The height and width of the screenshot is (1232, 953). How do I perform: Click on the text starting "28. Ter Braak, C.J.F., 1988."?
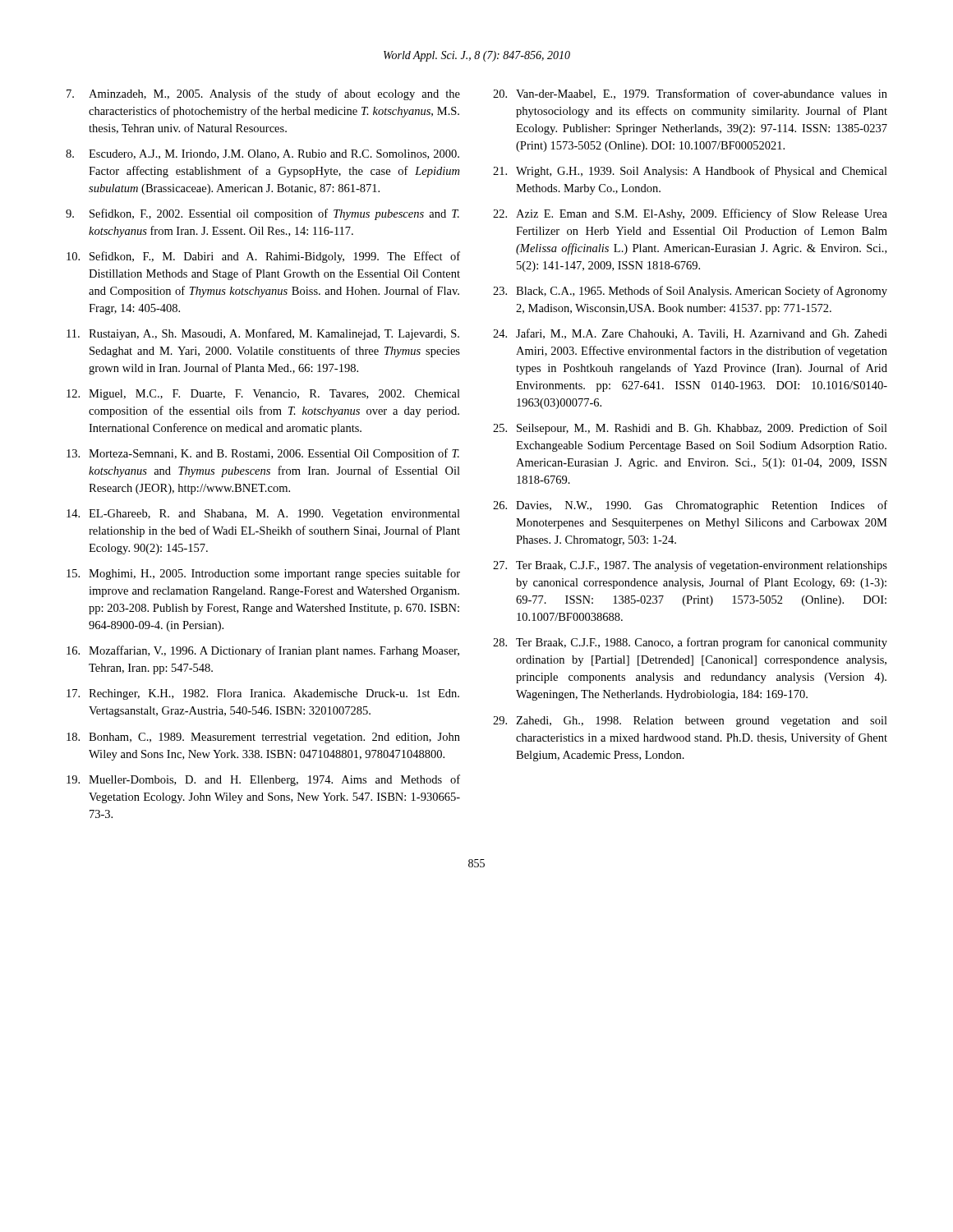690,669
